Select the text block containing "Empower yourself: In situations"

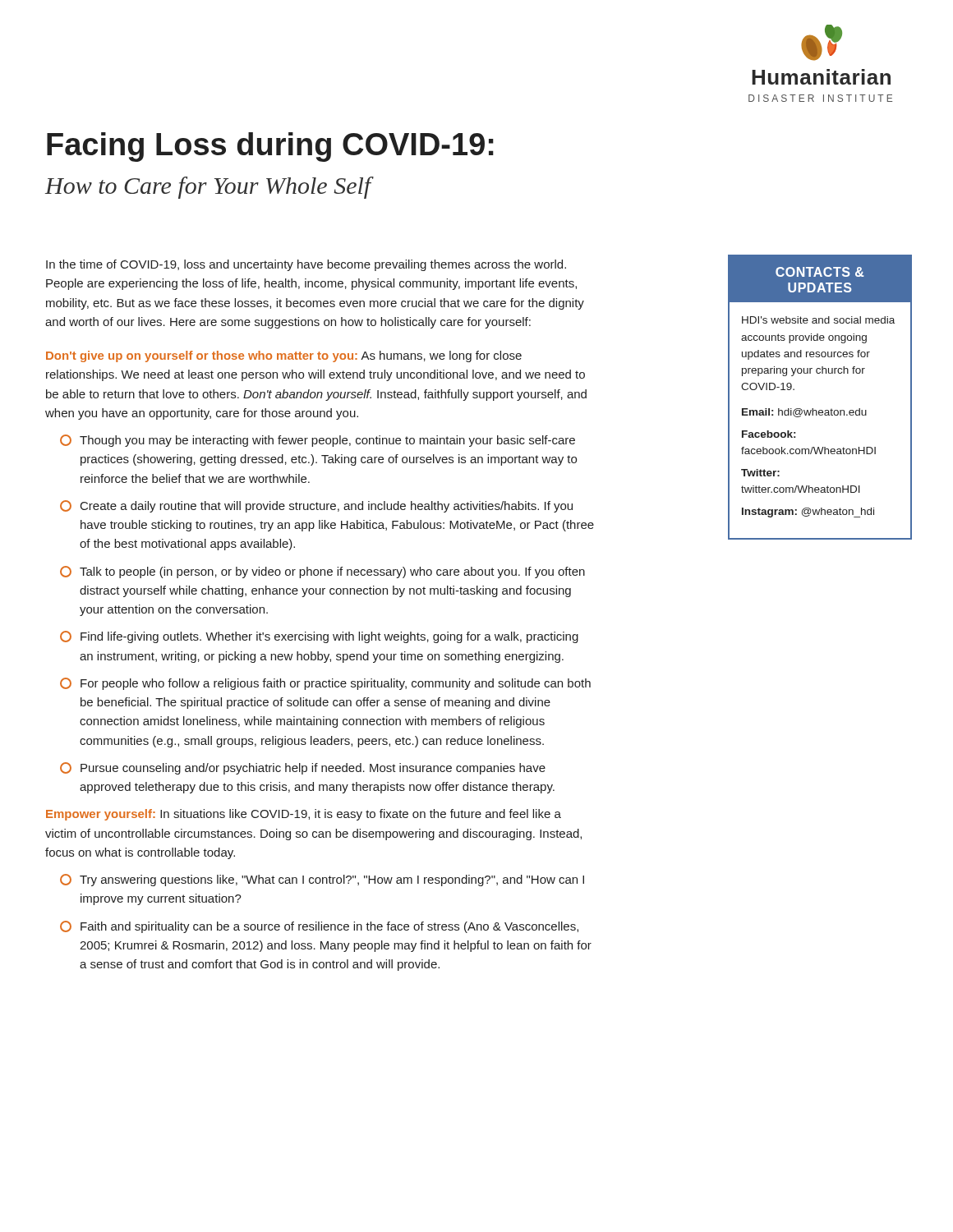(314, 833)
